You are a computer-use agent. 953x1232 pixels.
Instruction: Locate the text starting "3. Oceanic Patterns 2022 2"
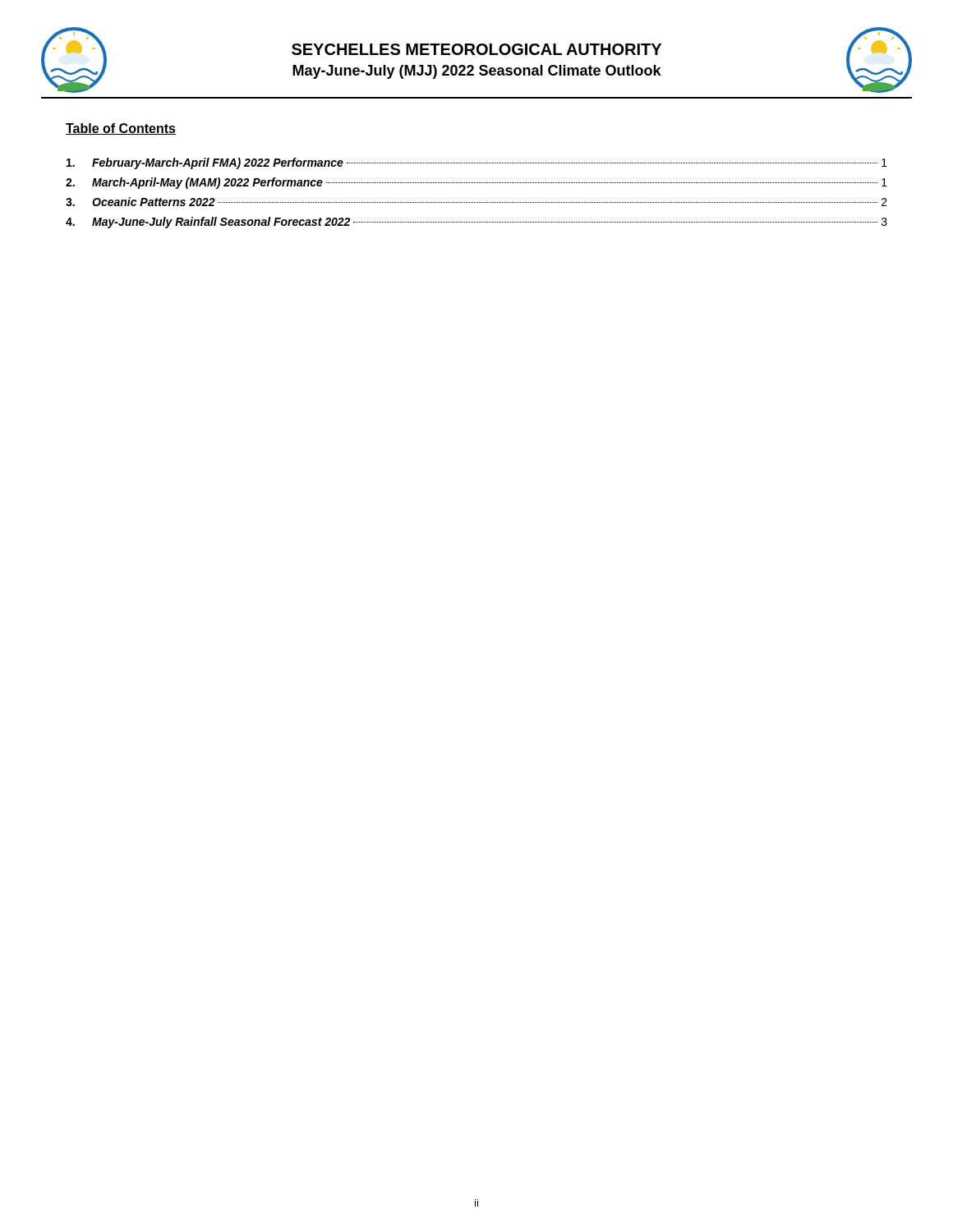pos(476,202)
